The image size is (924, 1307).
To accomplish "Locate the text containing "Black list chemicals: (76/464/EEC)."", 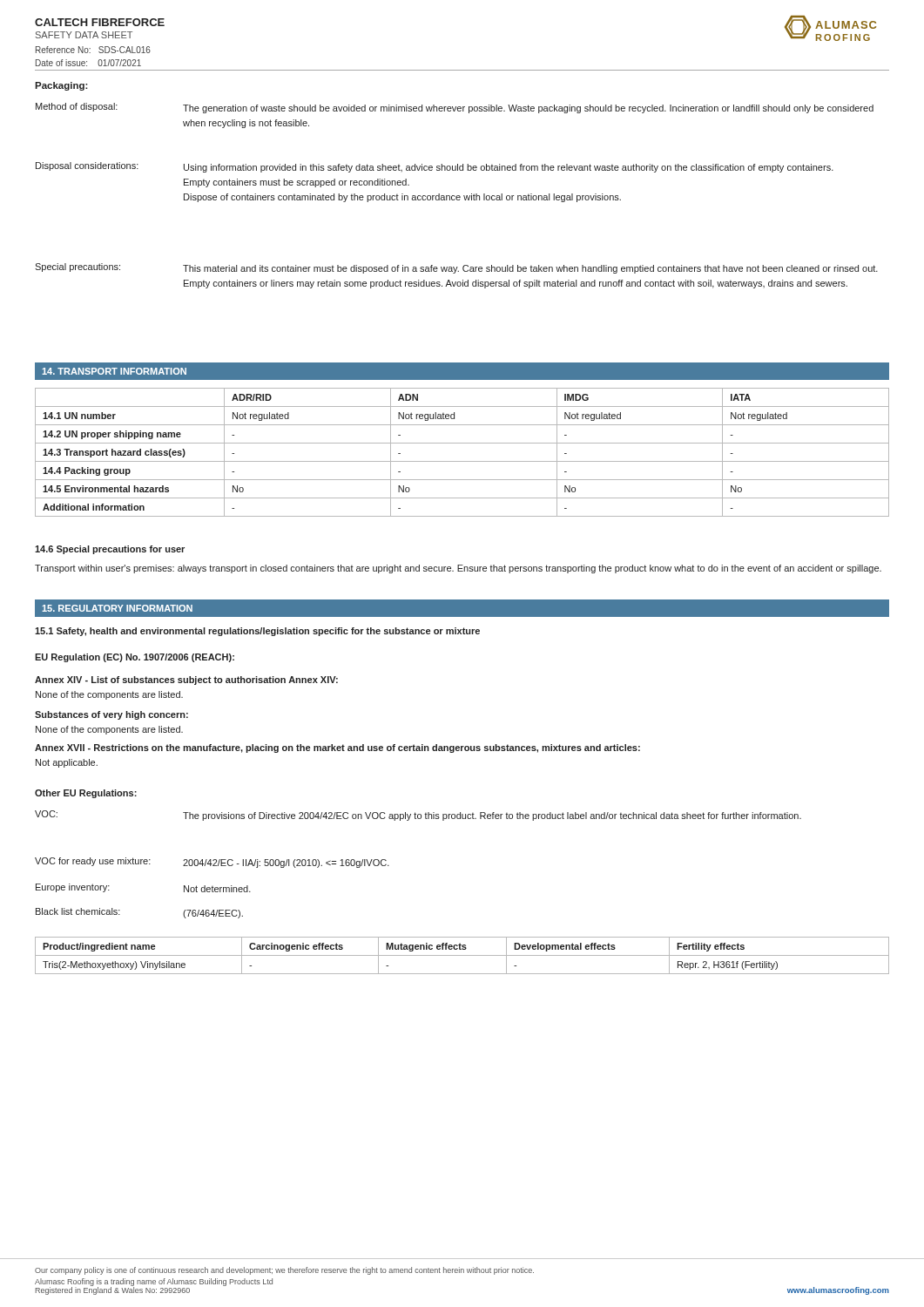I will click(x=84, y=913).
